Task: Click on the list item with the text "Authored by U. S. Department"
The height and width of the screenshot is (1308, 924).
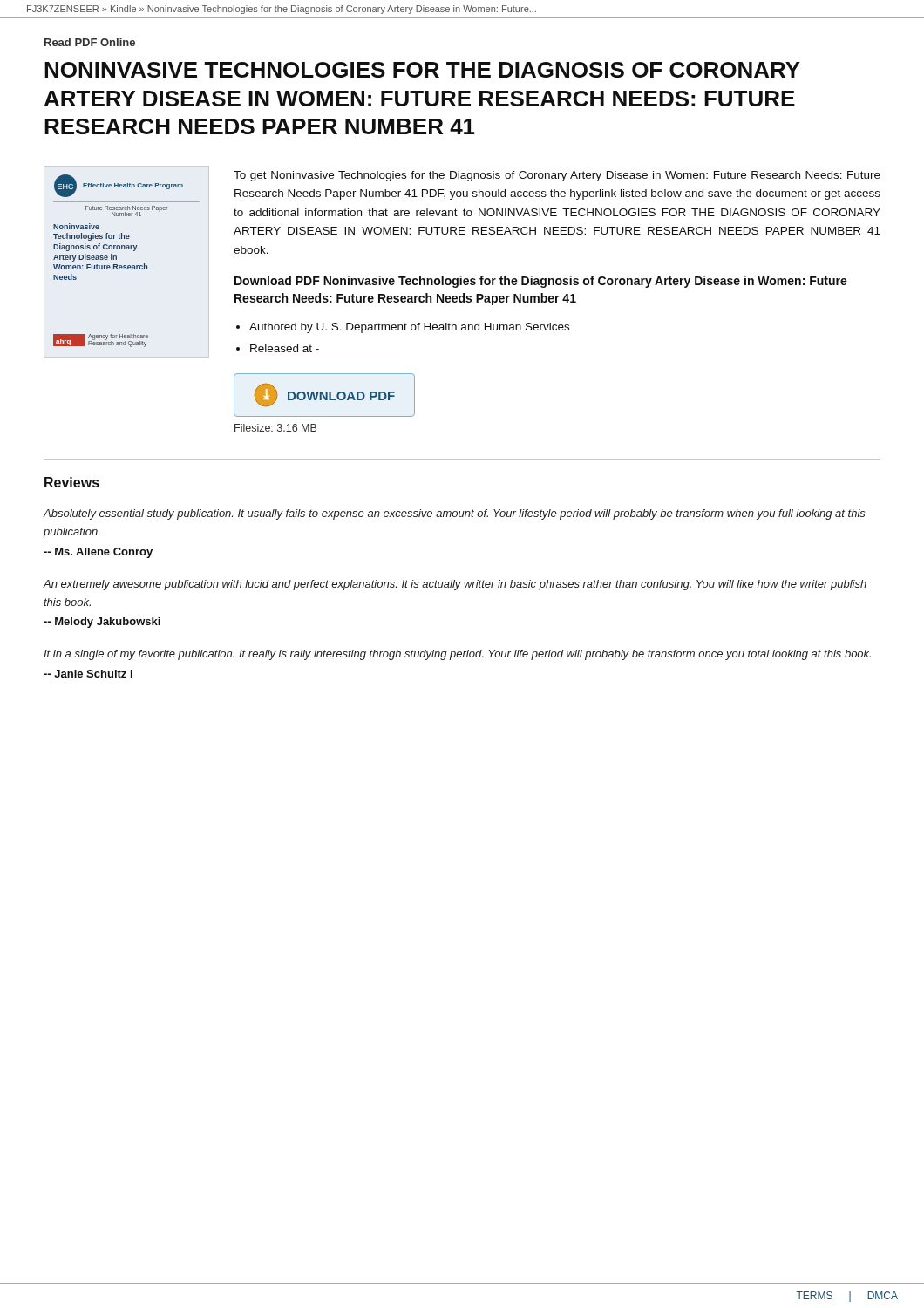Action: click(410, 326)
